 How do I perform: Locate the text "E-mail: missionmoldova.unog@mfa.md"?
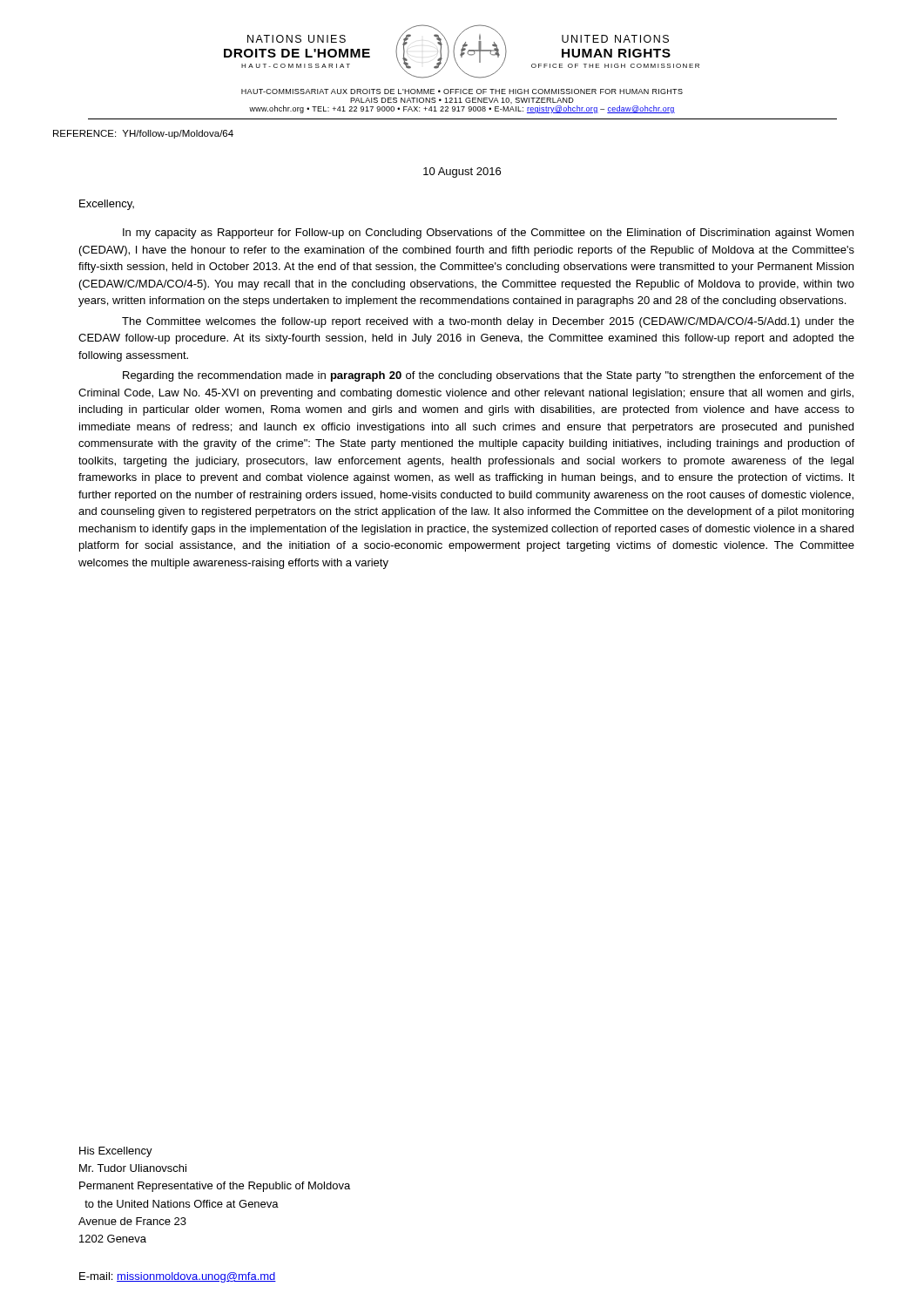coord(177,1276)
